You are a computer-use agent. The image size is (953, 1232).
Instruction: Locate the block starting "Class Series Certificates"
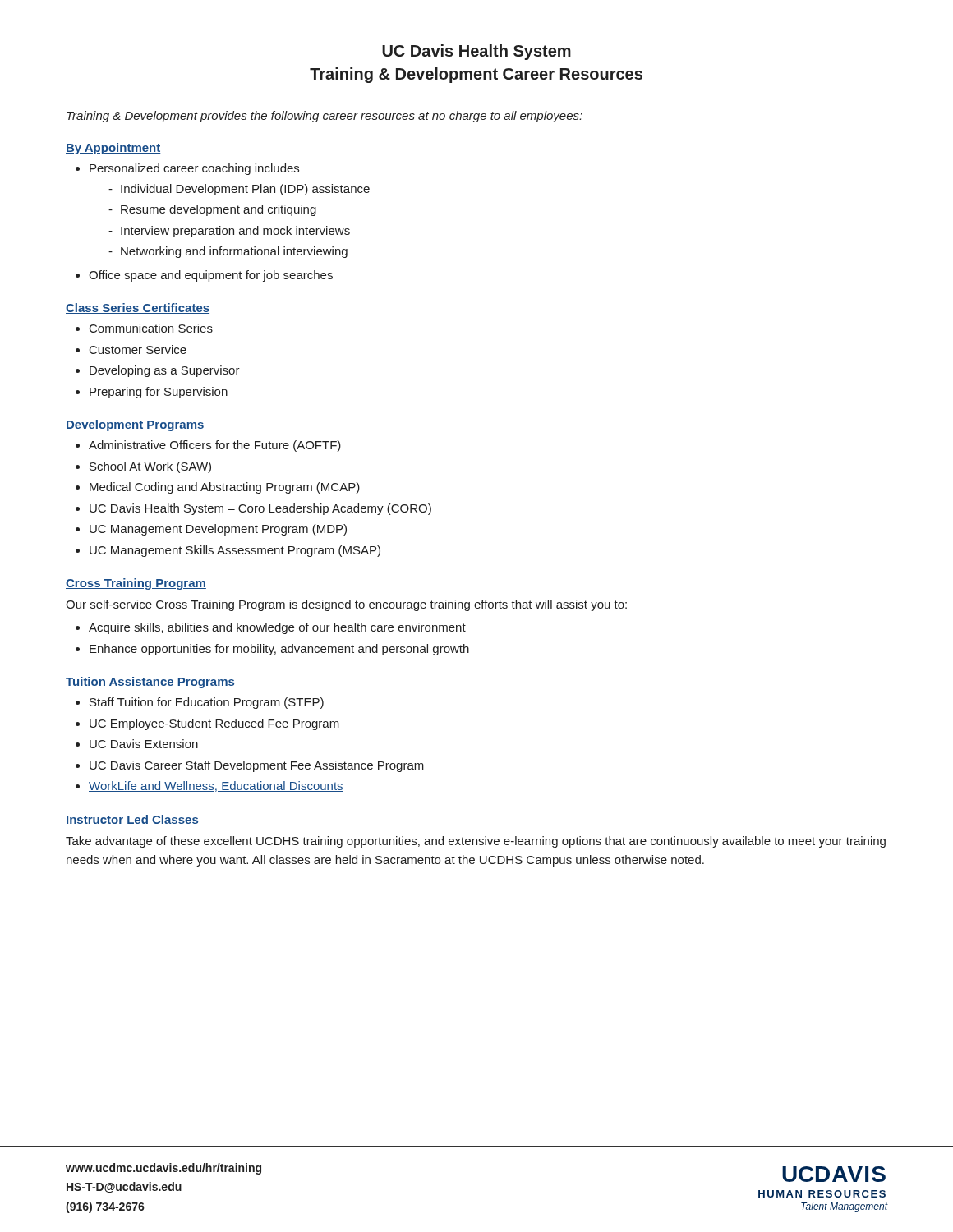tap(138, 308)
